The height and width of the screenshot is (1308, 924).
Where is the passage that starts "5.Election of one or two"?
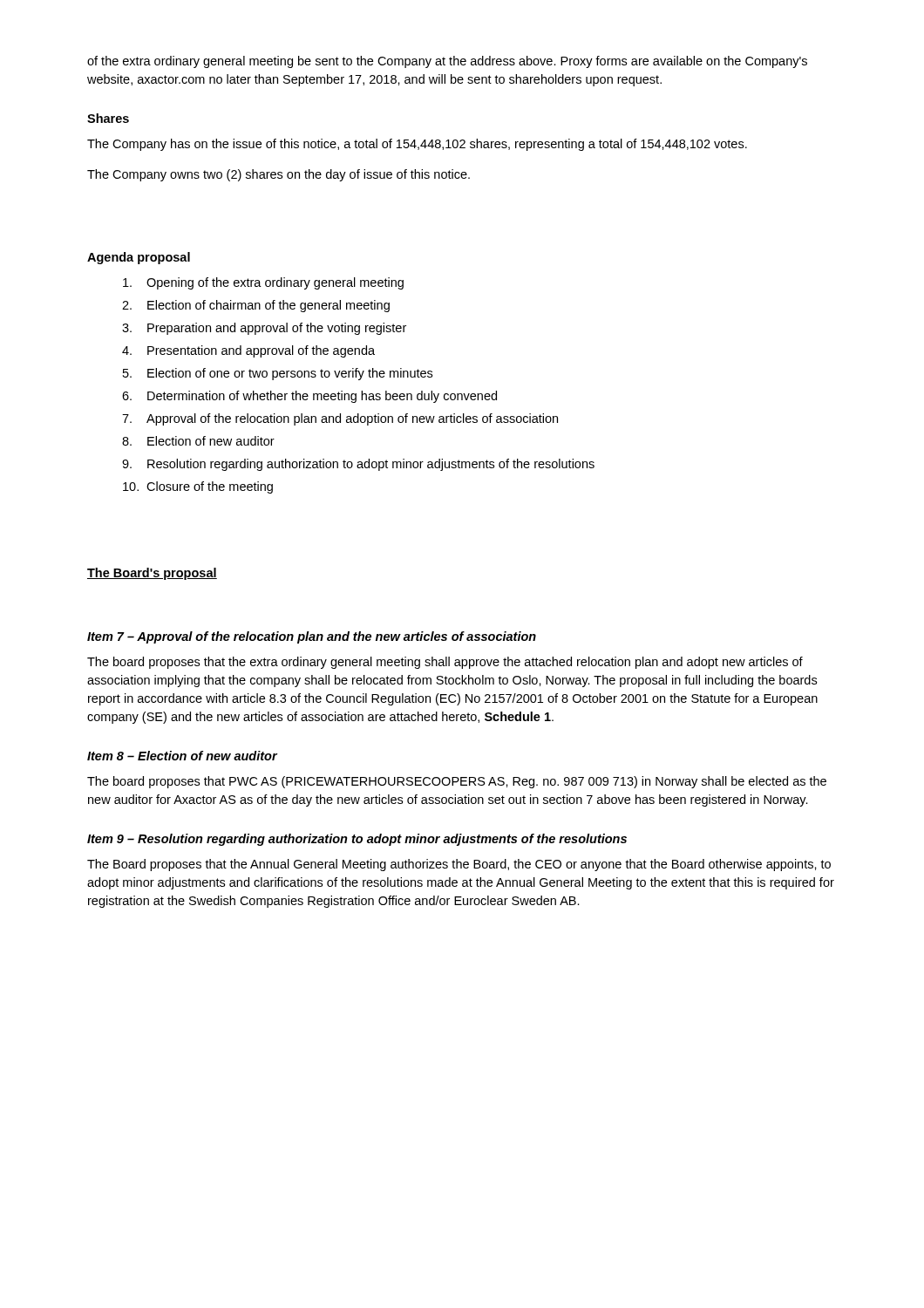pos(278,374)
